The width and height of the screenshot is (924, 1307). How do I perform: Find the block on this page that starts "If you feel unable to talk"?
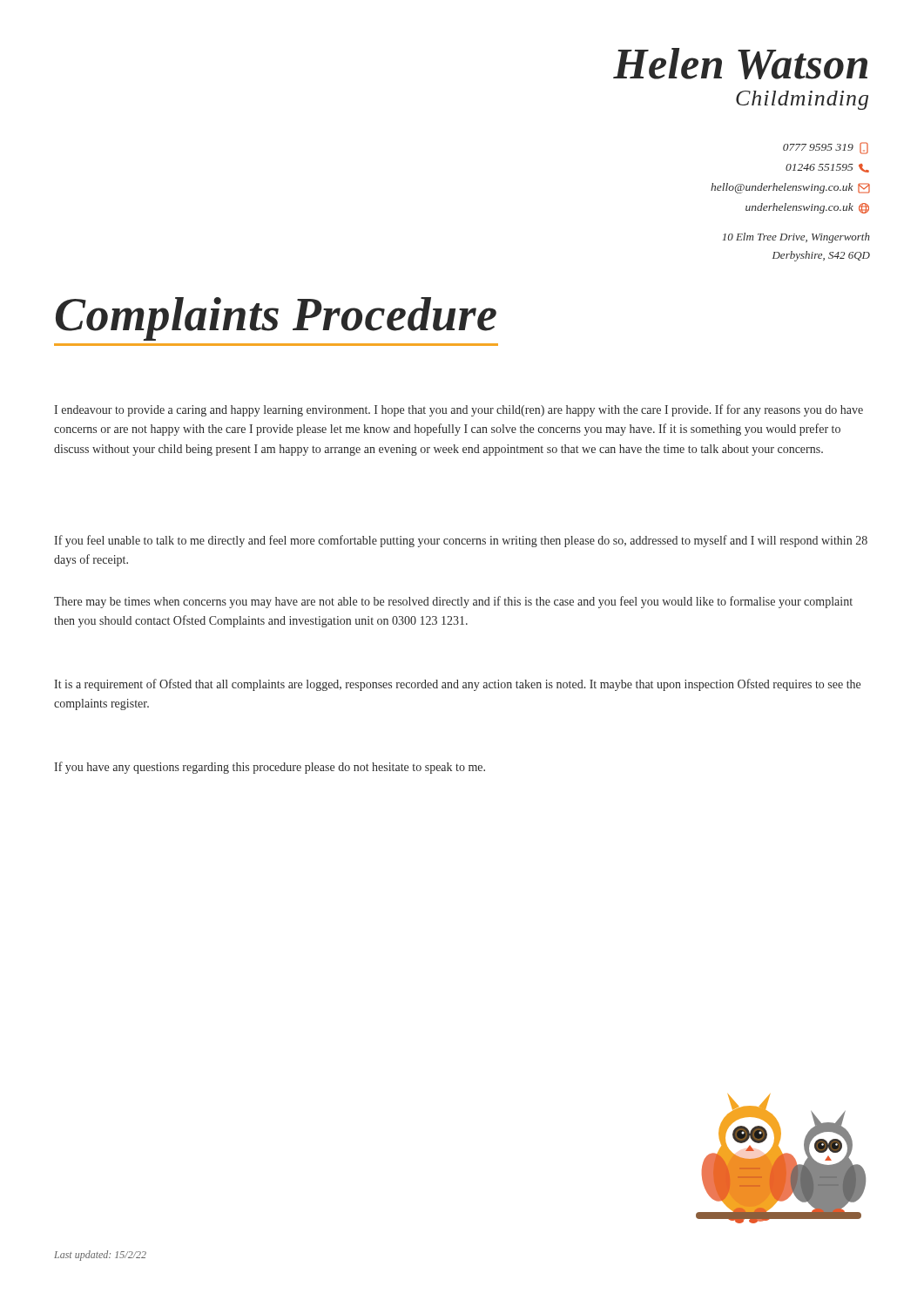462,551
